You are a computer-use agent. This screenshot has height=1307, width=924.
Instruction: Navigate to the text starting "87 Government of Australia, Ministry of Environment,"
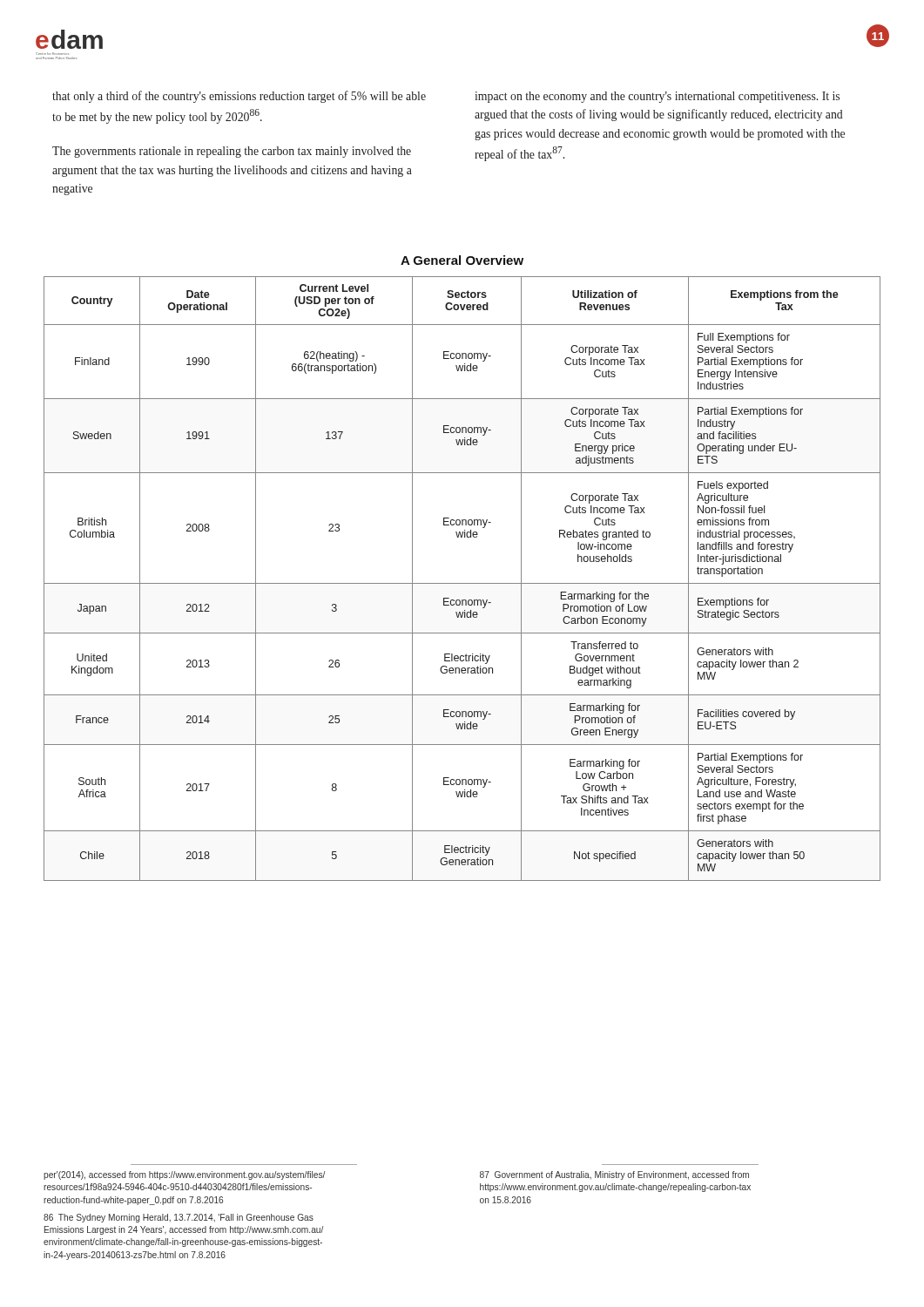click(615, 1187)
